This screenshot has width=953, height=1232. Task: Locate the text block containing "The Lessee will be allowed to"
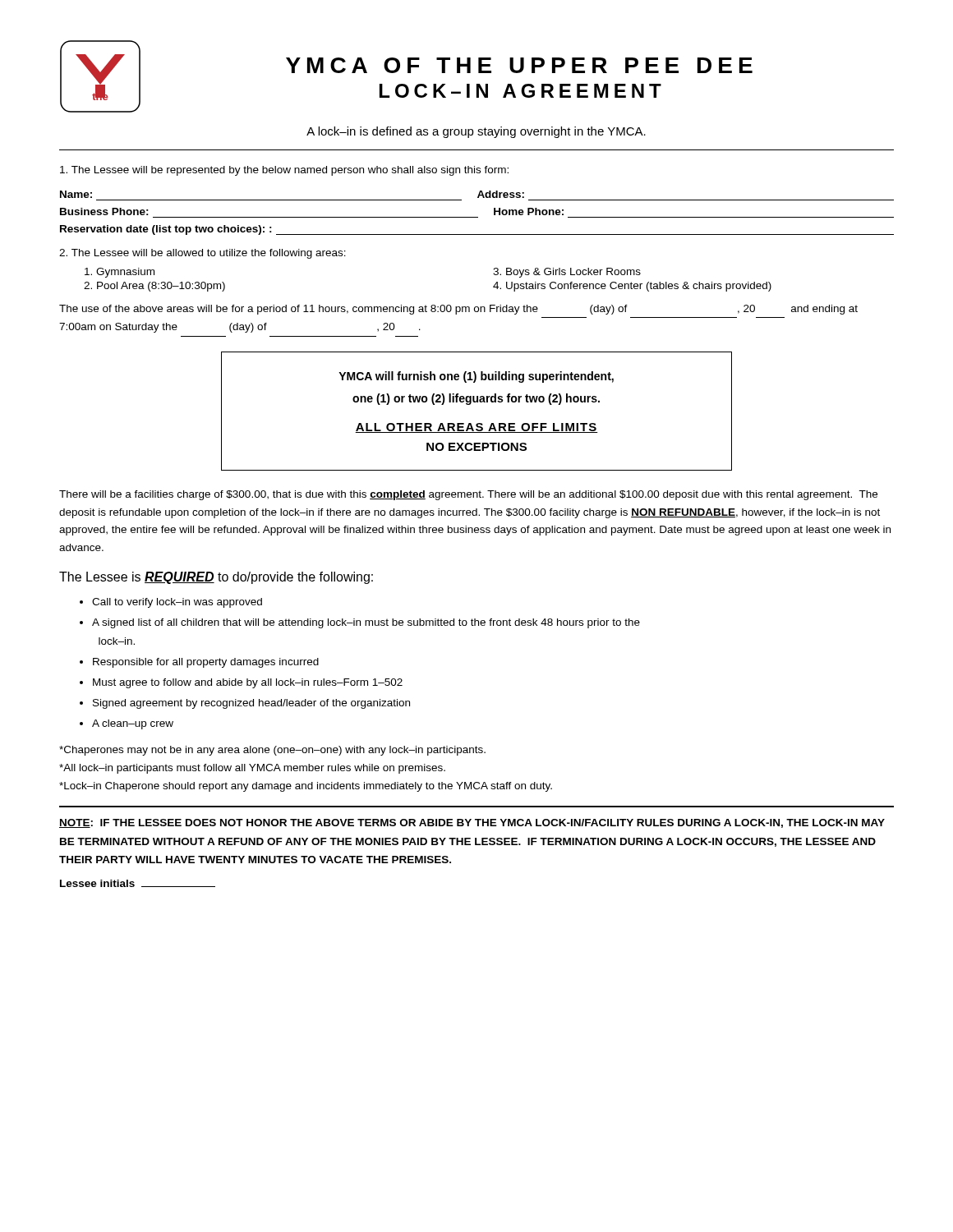click(x=203, y=254)
